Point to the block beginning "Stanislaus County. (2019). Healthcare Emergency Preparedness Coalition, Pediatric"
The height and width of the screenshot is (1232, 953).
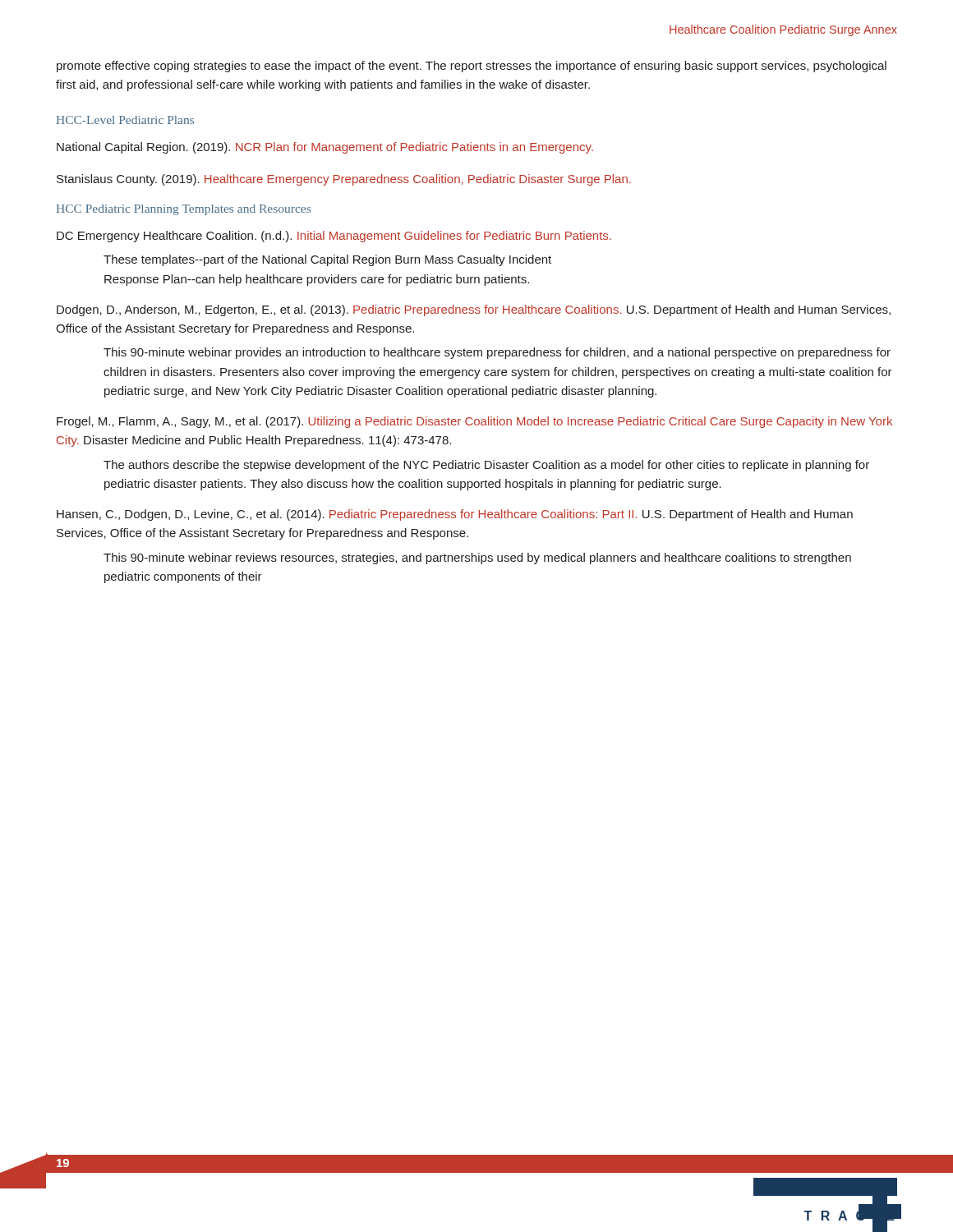476,179
